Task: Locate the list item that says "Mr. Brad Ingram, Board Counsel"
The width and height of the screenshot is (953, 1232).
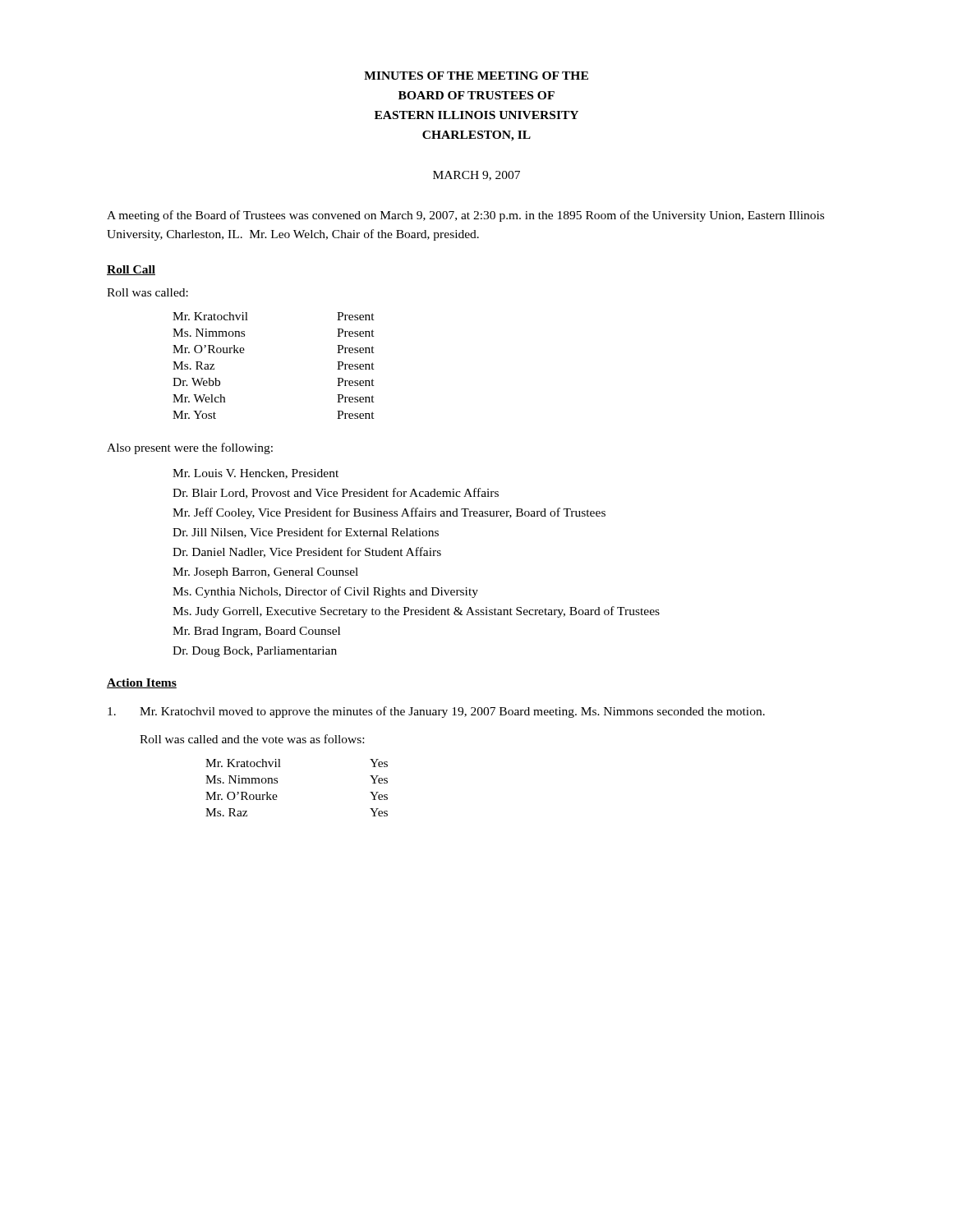Action: pos(257,630)
